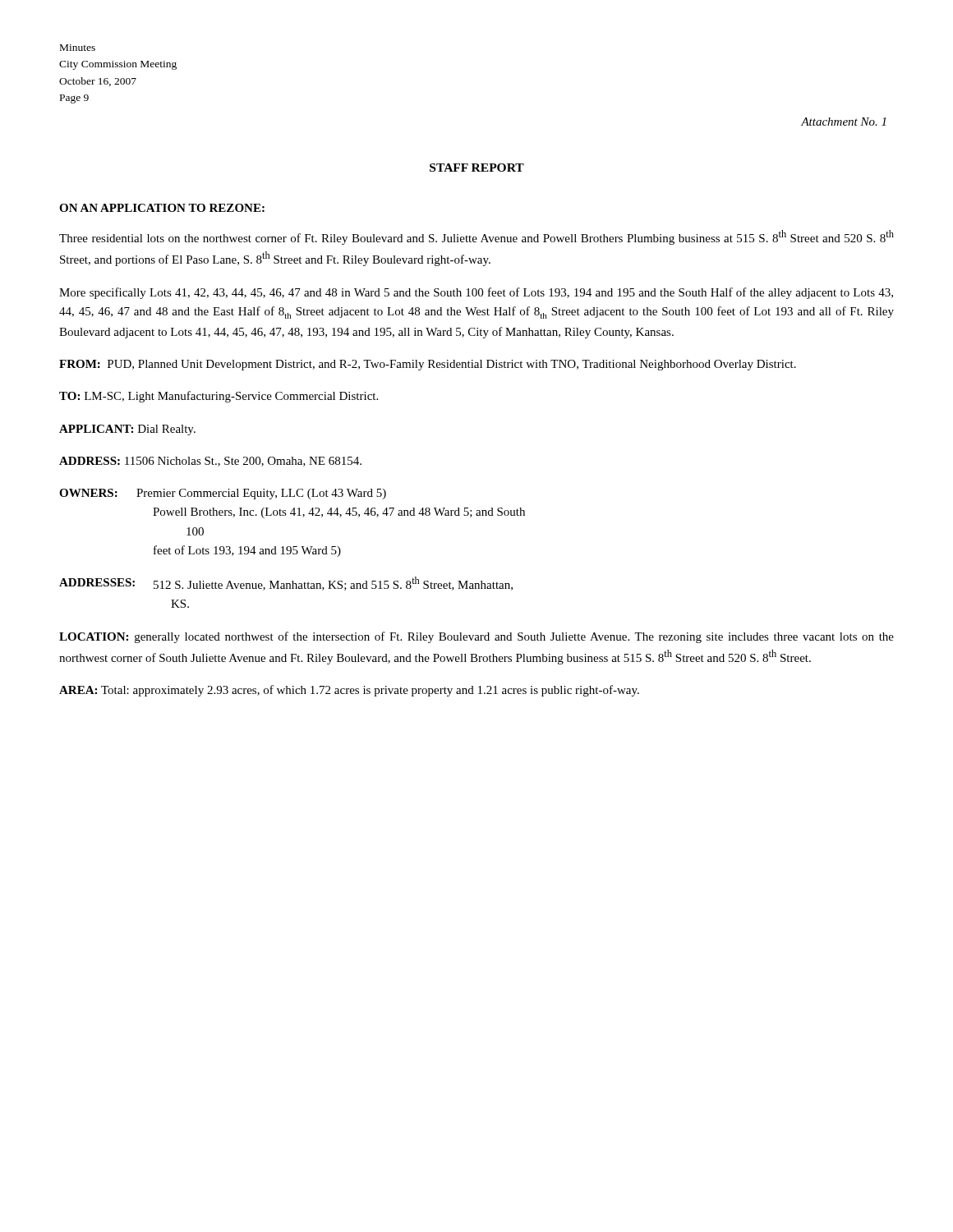
Task: Find the block starting "TO: LM-SC, Light Manufacturing-Service Commercial District."
Action: pos(219,396)
